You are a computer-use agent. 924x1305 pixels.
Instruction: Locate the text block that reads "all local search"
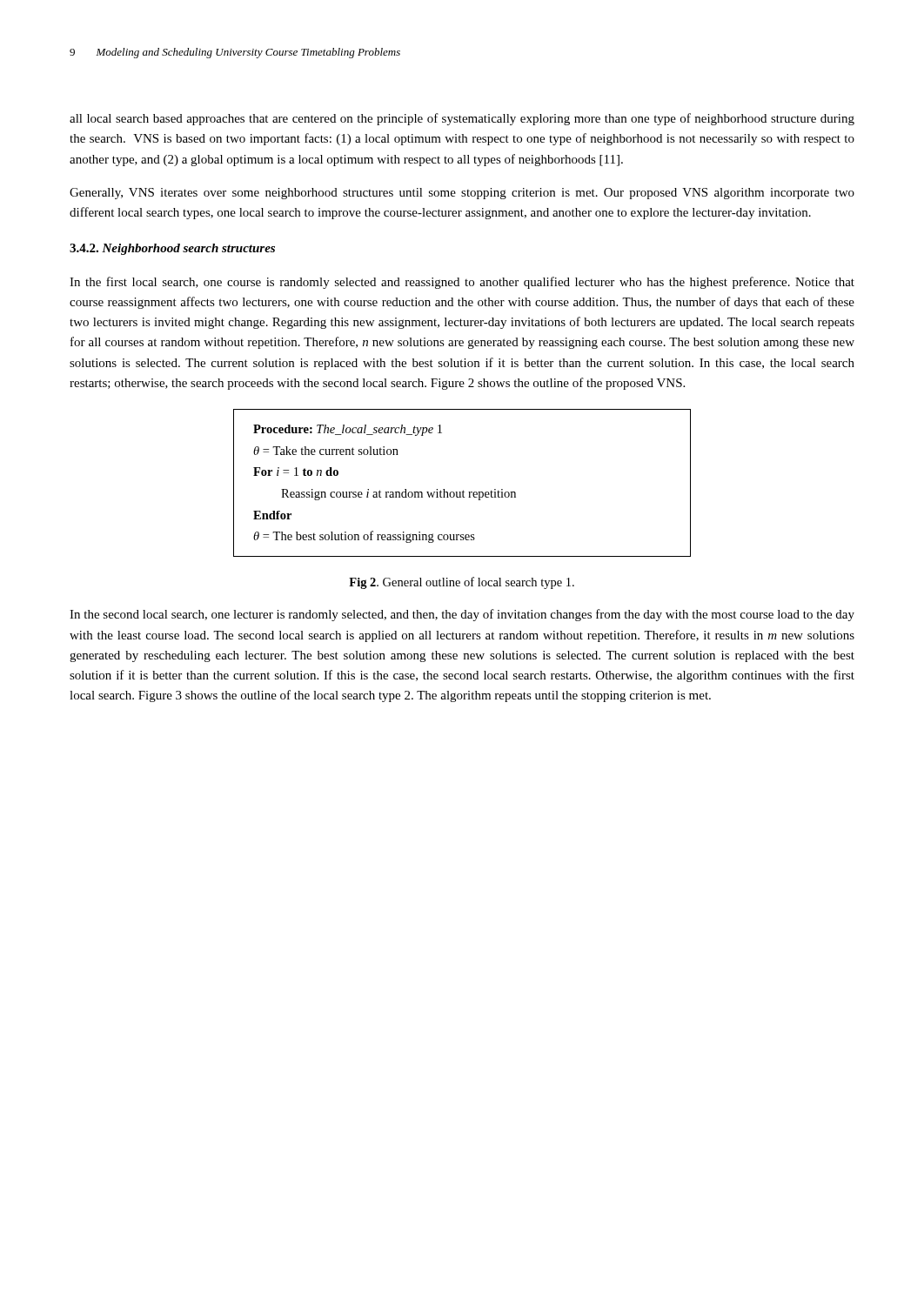(x=462, y=166)
